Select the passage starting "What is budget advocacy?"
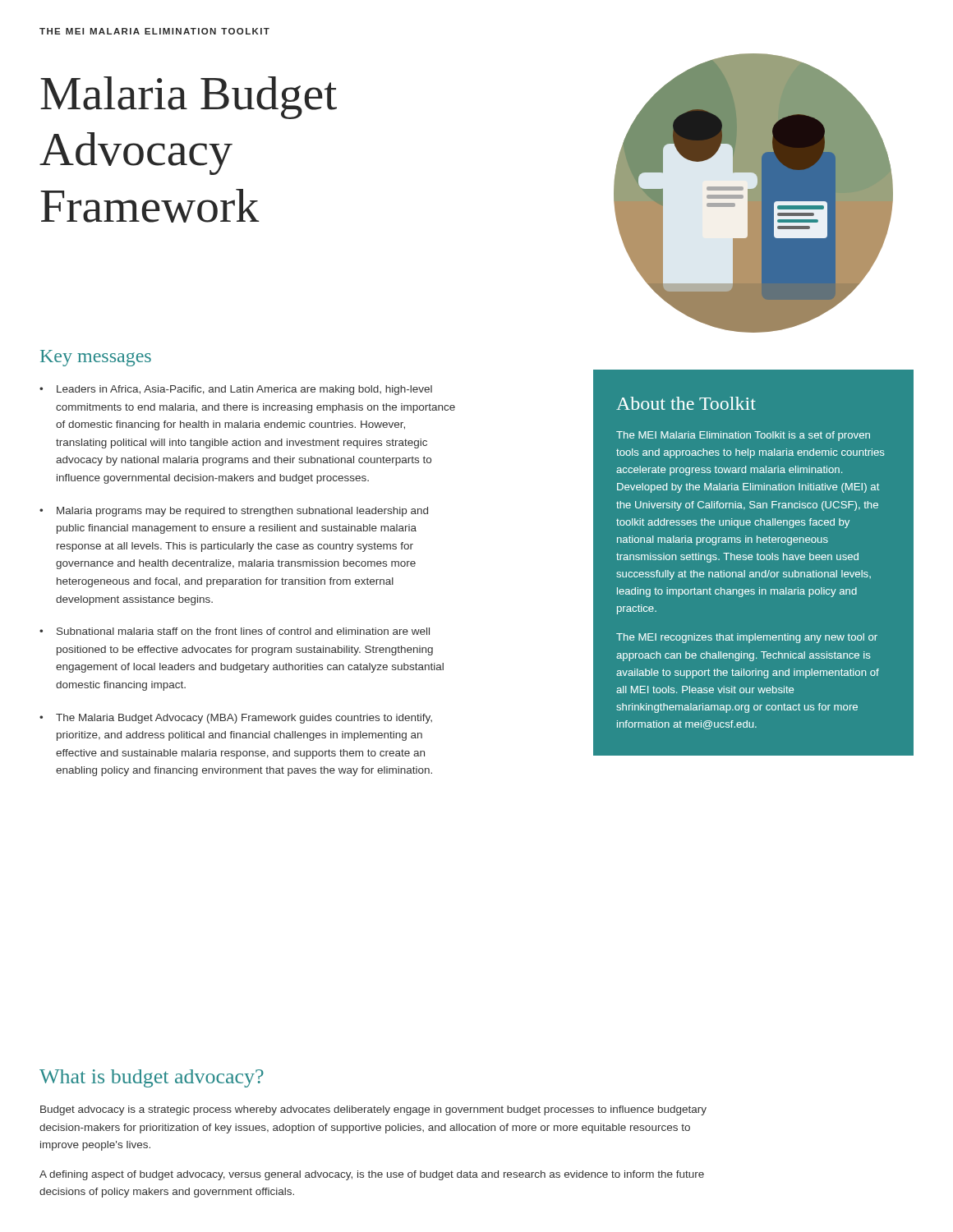This screenshot has height=1232, width=953. tap(152, 1078)
